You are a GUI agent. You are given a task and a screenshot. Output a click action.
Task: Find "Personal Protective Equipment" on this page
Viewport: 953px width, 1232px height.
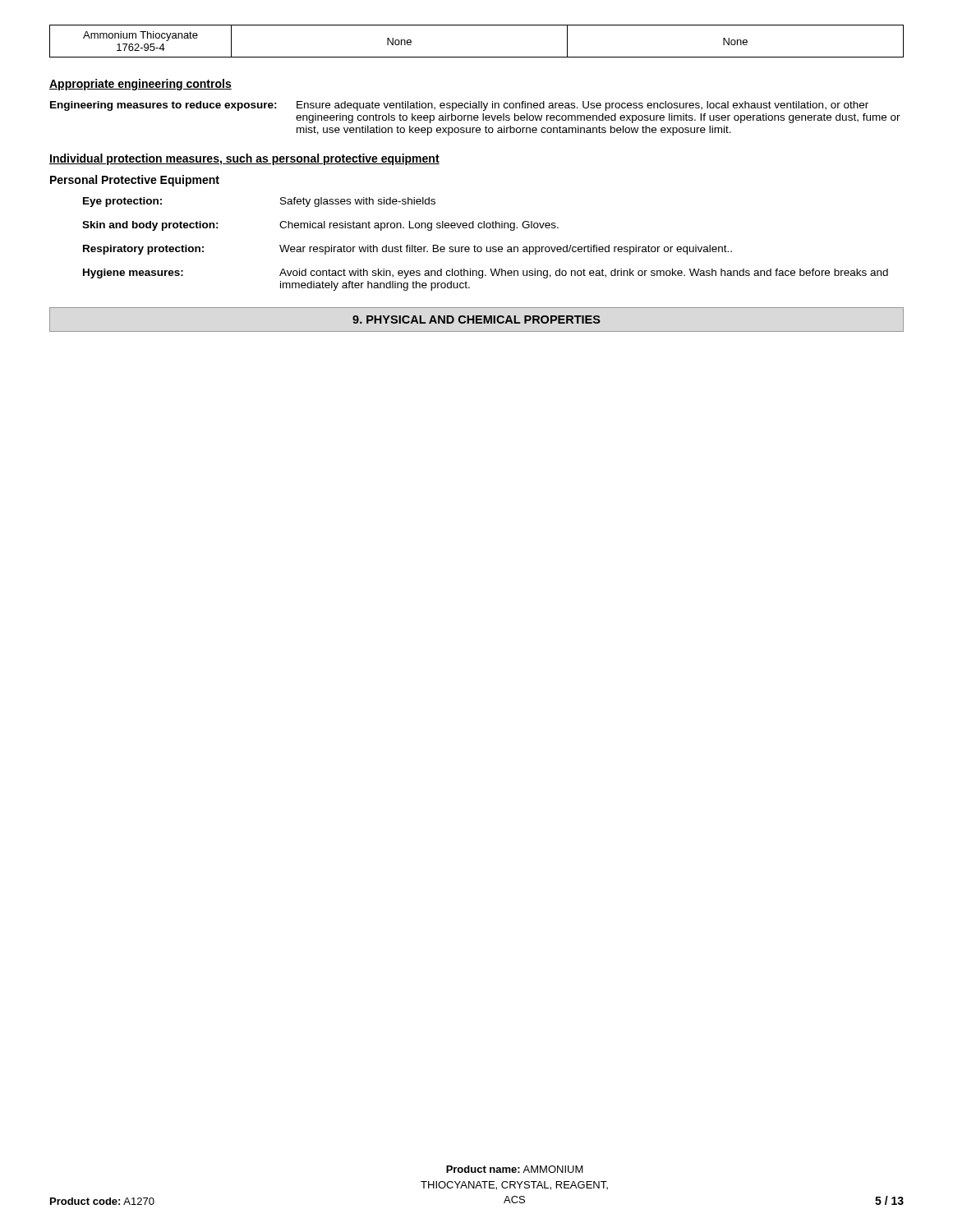coord(135,181)
